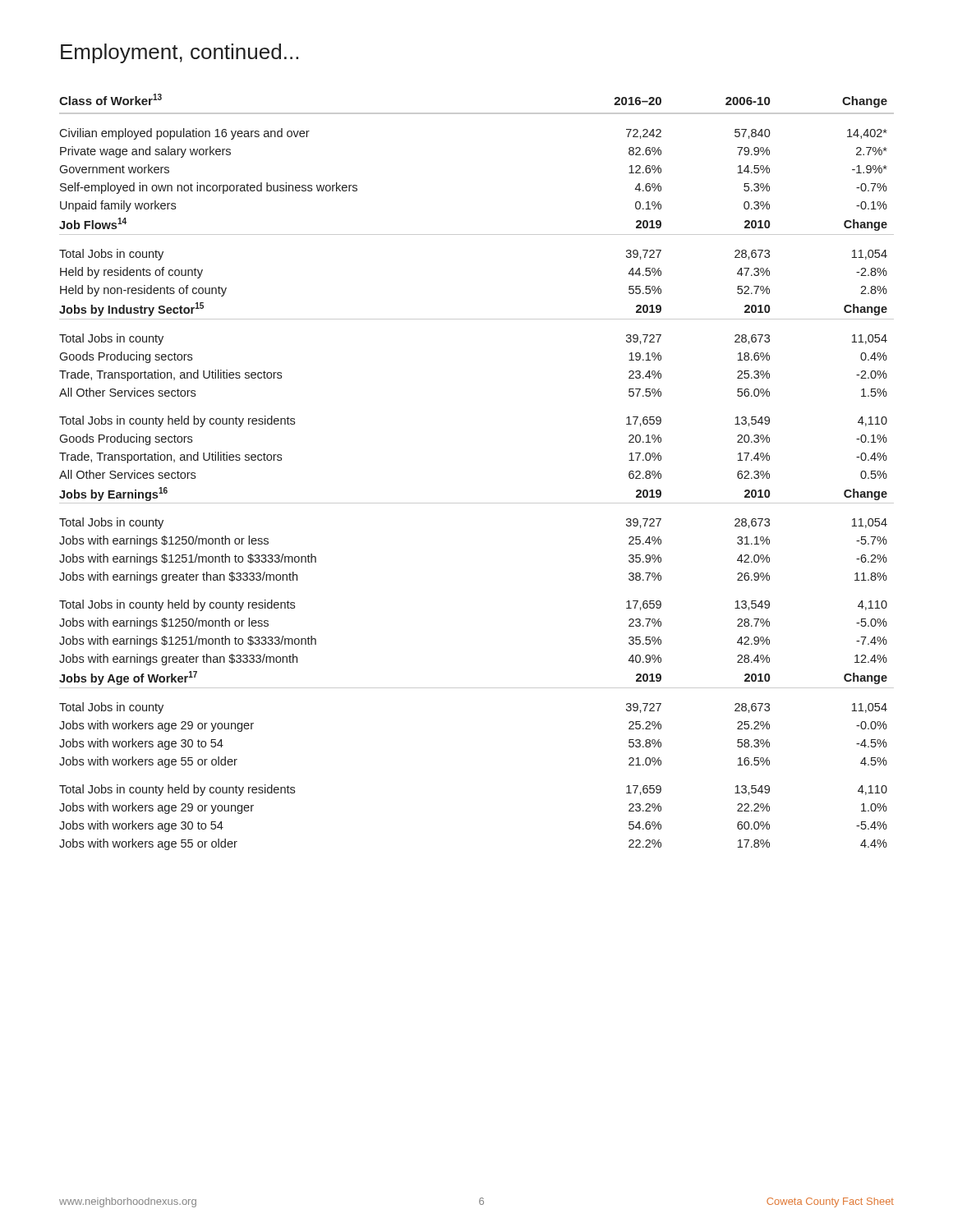The image size is (953, 1232).
Task: Find a table
Action: click(x=476, y=470)
